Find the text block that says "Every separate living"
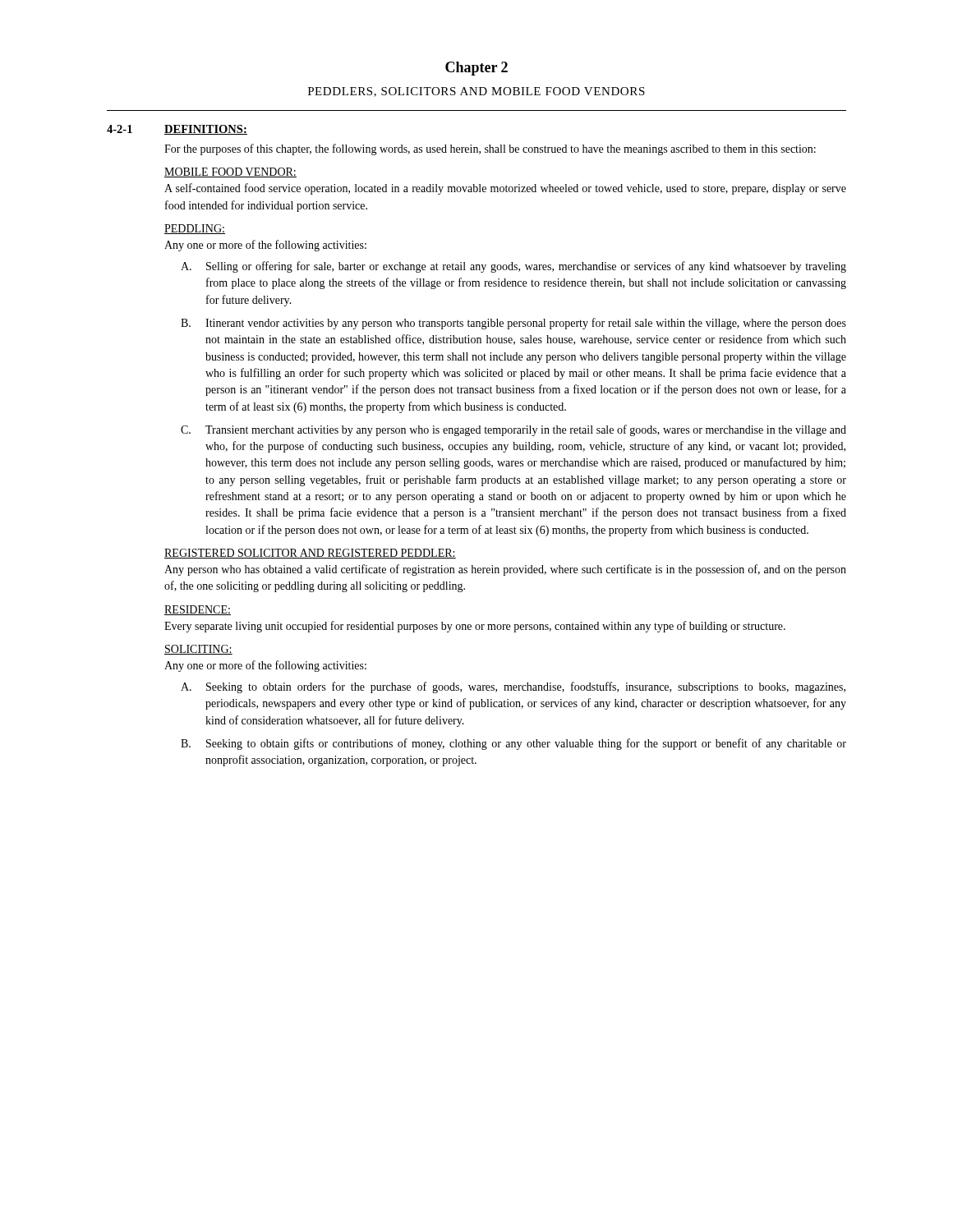Screen dimensions: 1232x953 (x=475, y=626)
